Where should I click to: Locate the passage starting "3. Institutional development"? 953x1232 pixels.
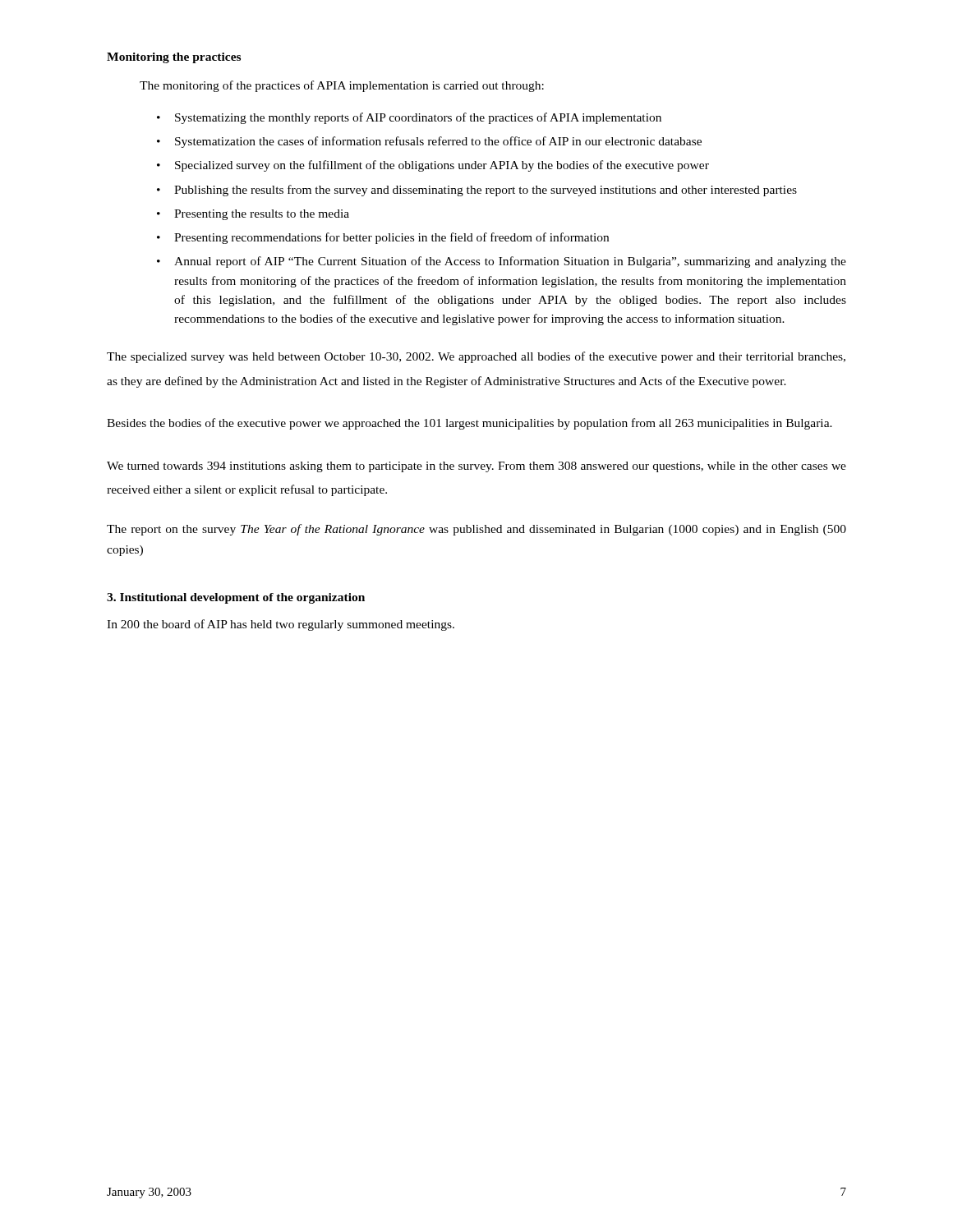coord(236,597)
